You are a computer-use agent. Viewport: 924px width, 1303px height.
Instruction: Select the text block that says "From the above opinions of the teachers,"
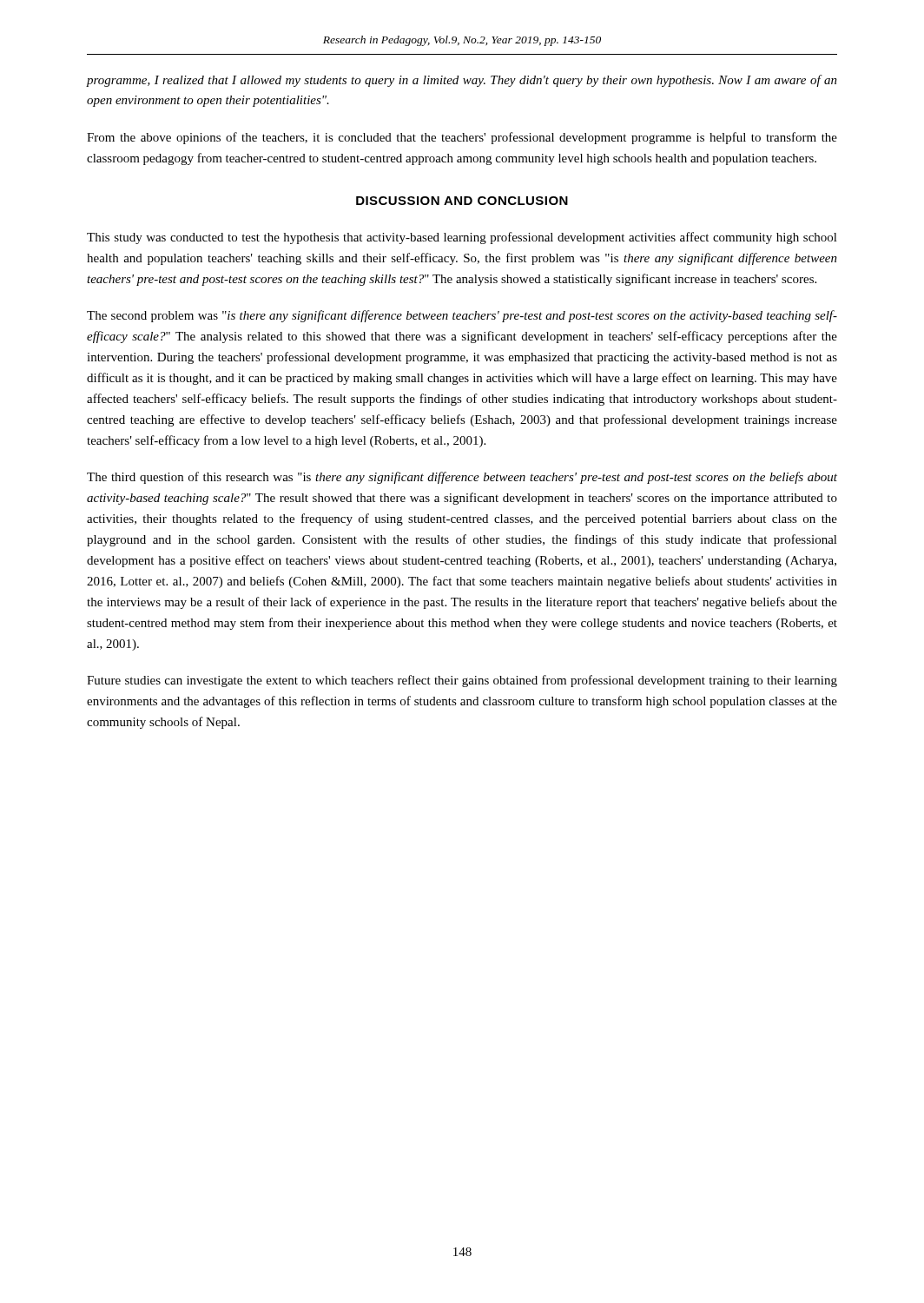coord(462,147)
